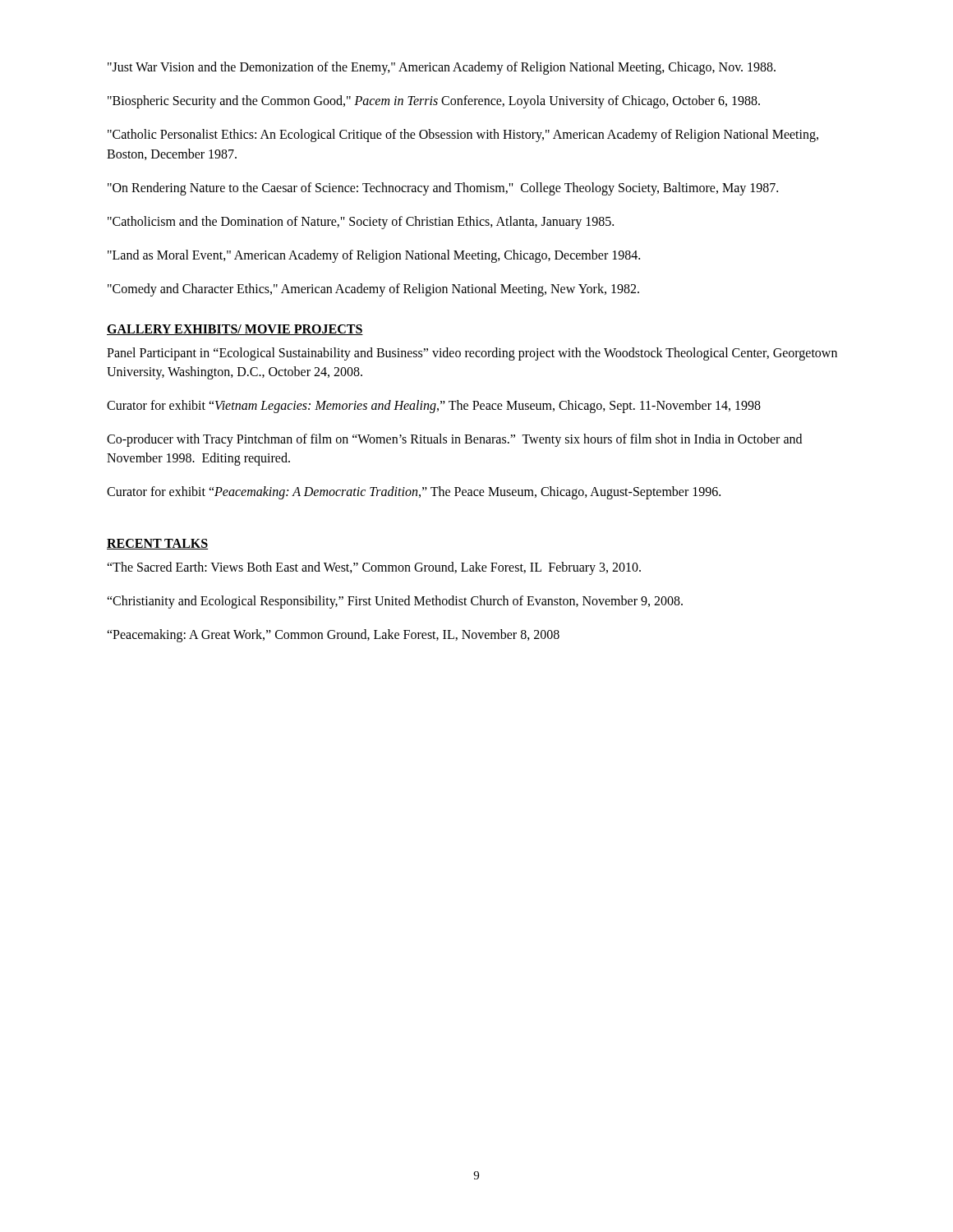Viewport: 953px width, 1232px height.
Task: Locate the text block starting "Curator for exhibit “Peacemaking: A Democratic Tradition,” The"
Action: pos(414,492)
